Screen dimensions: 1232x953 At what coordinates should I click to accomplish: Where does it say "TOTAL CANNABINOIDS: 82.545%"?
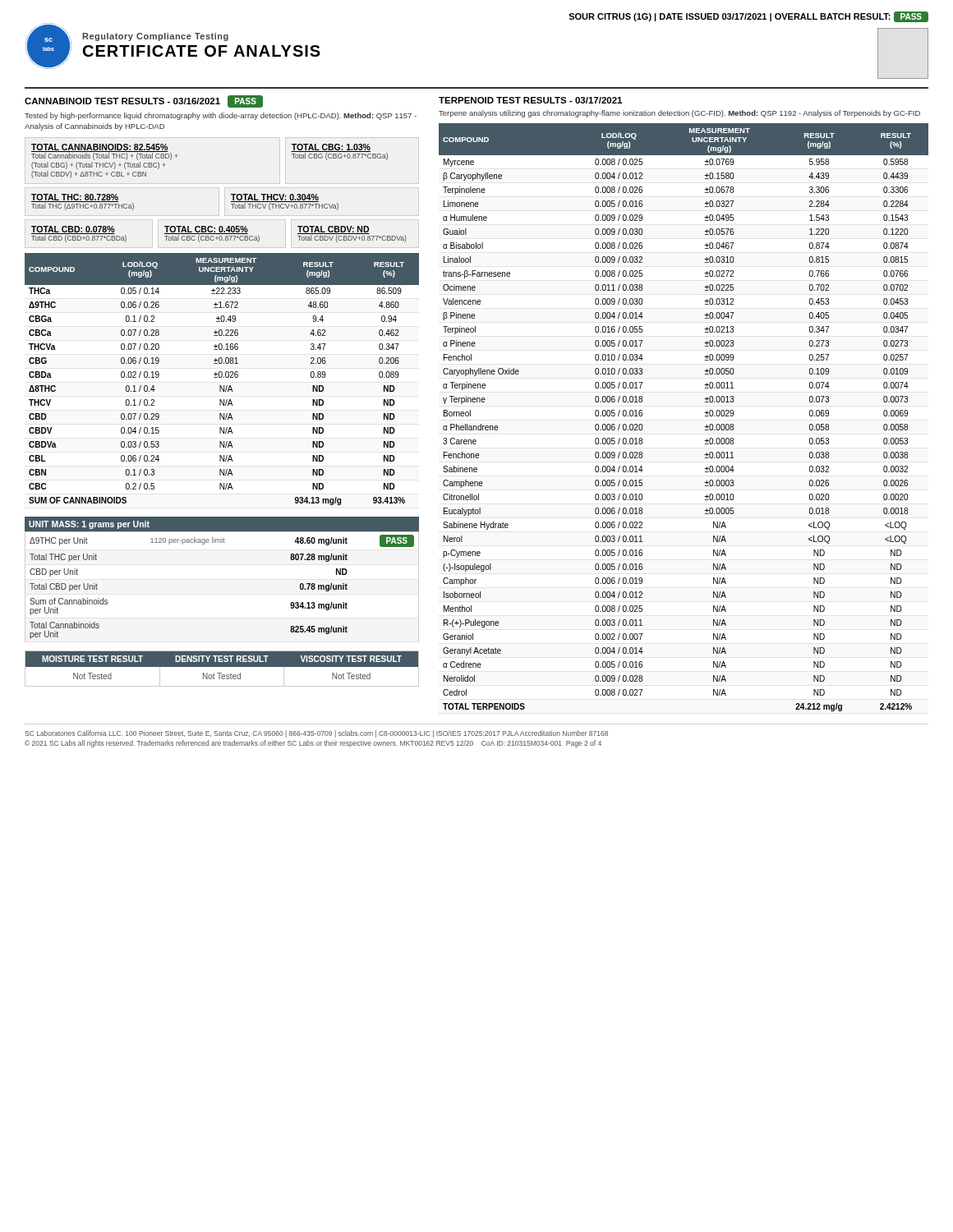point(100,147)
